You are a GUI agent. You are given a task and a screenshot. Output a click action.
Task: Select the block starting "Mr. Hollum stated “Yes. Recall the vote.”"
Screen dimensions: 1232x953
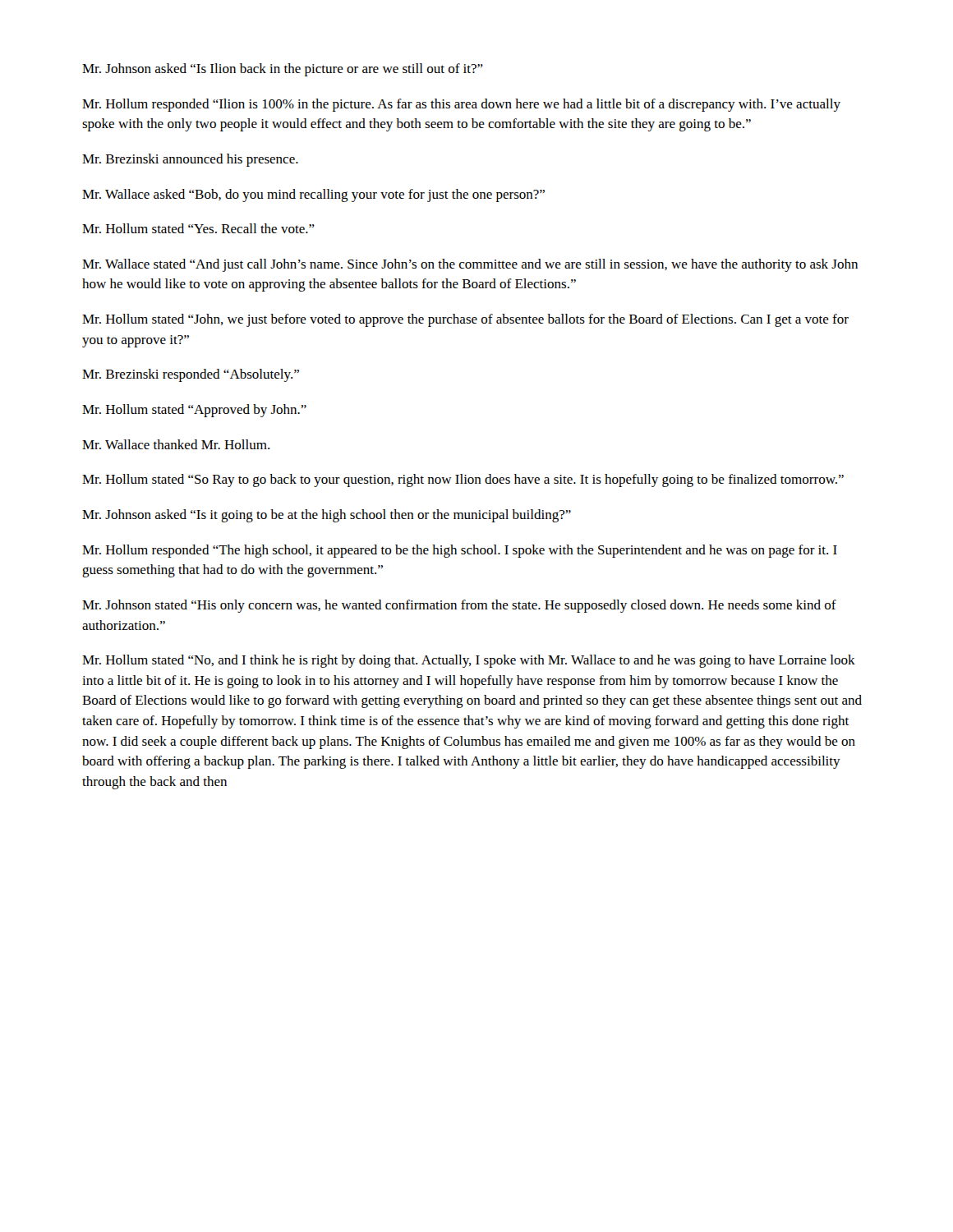click(198, 229)
